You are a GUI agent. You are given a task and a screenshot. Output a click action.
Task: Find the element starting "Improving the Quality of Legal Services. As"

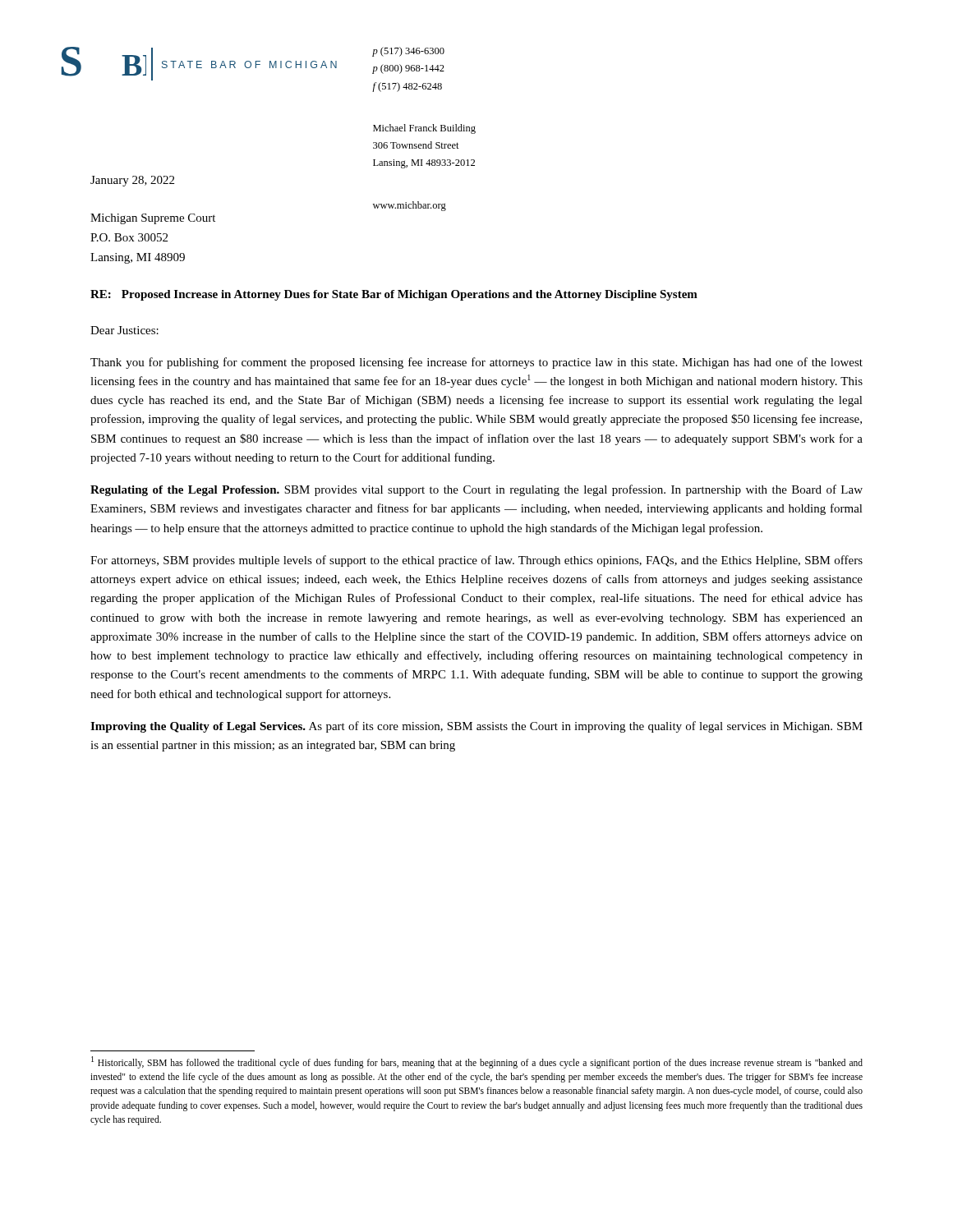pos(476,735)
